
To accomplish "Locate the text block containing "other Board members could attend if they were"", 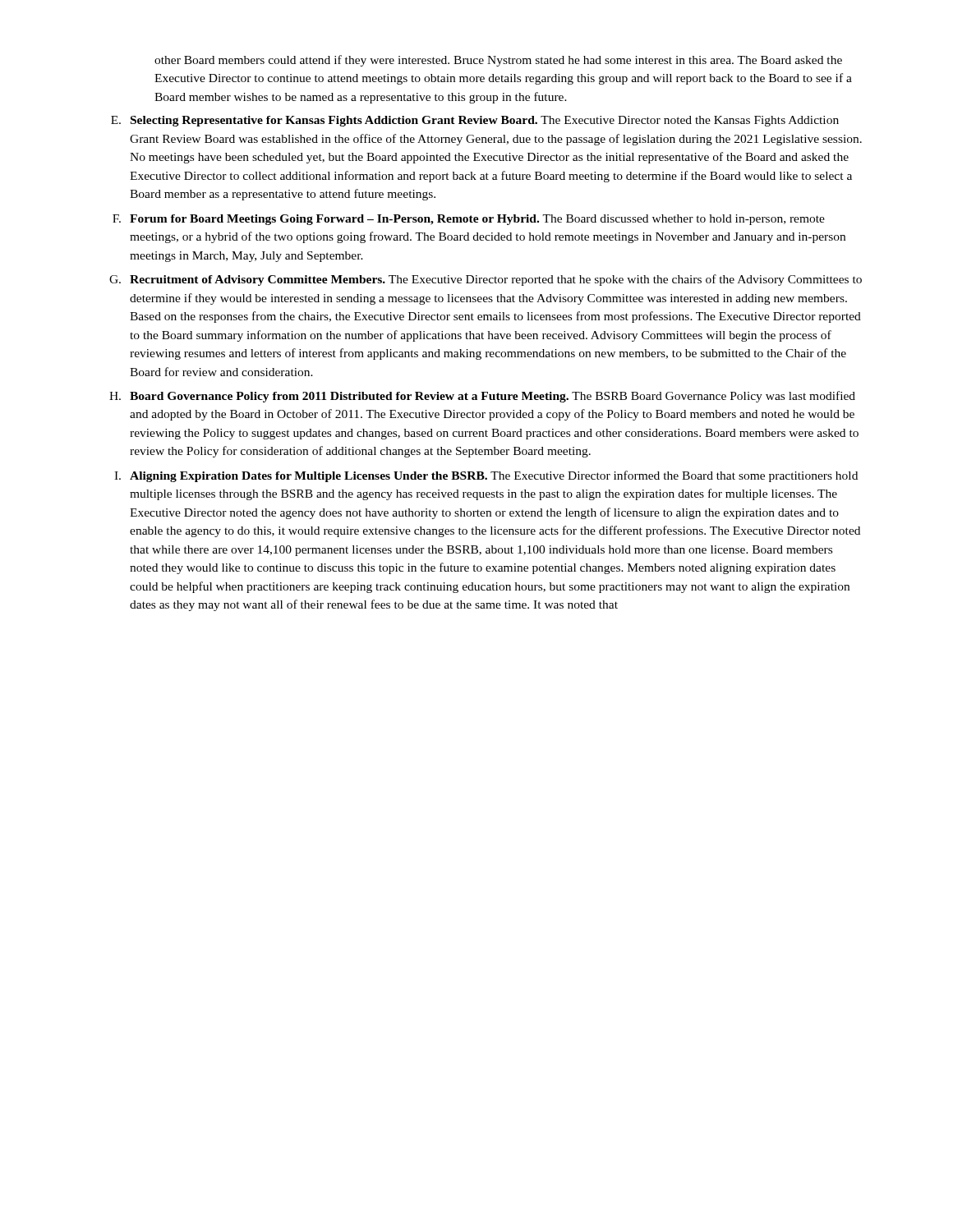I will (x=503, y=78).
